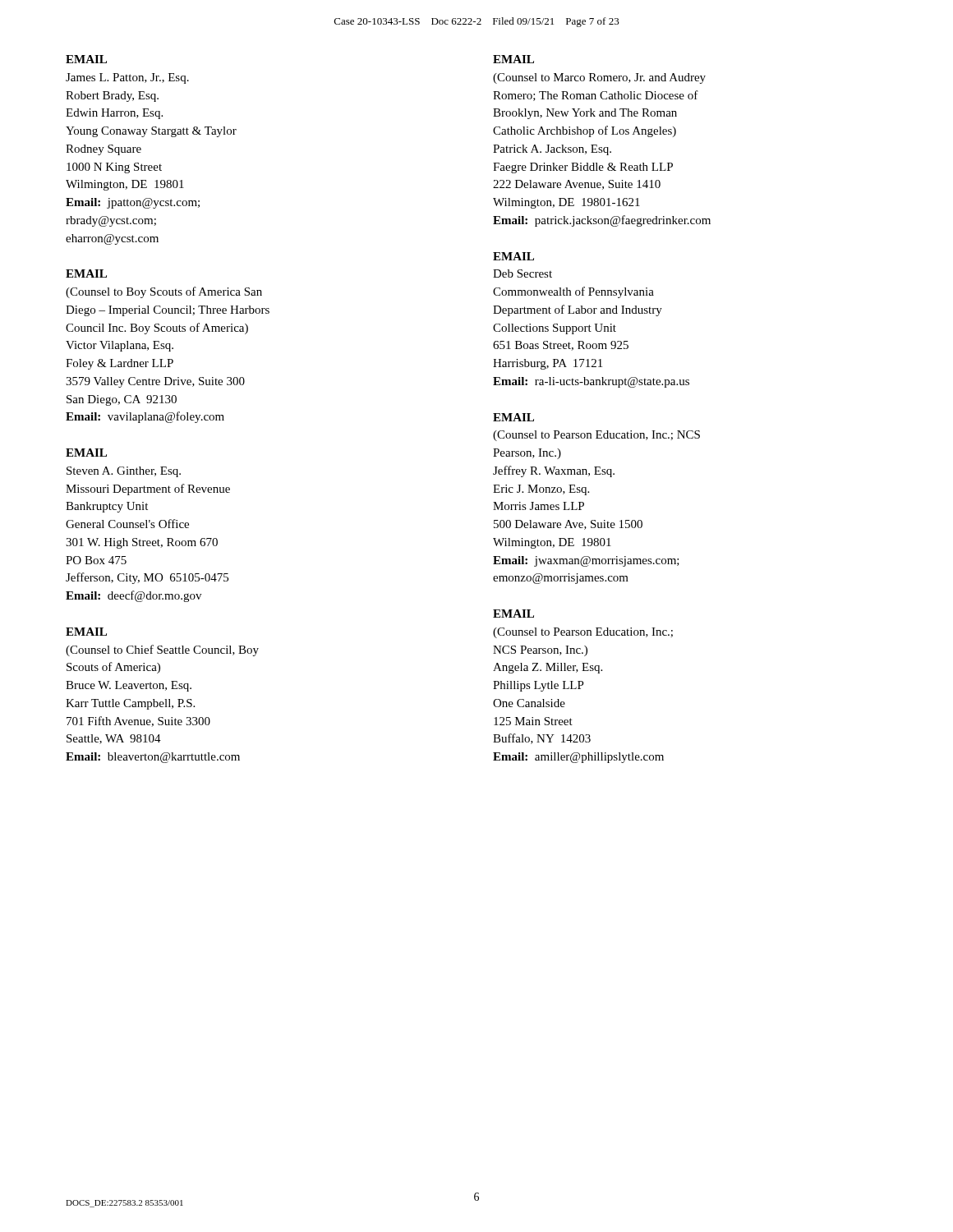Screen dimensions: 1232x953
Task: Where is the passage that starts "EMAIL (Counsel to Chief Seattle Council, Boy Scouts"?
Action: coord(86,632)
